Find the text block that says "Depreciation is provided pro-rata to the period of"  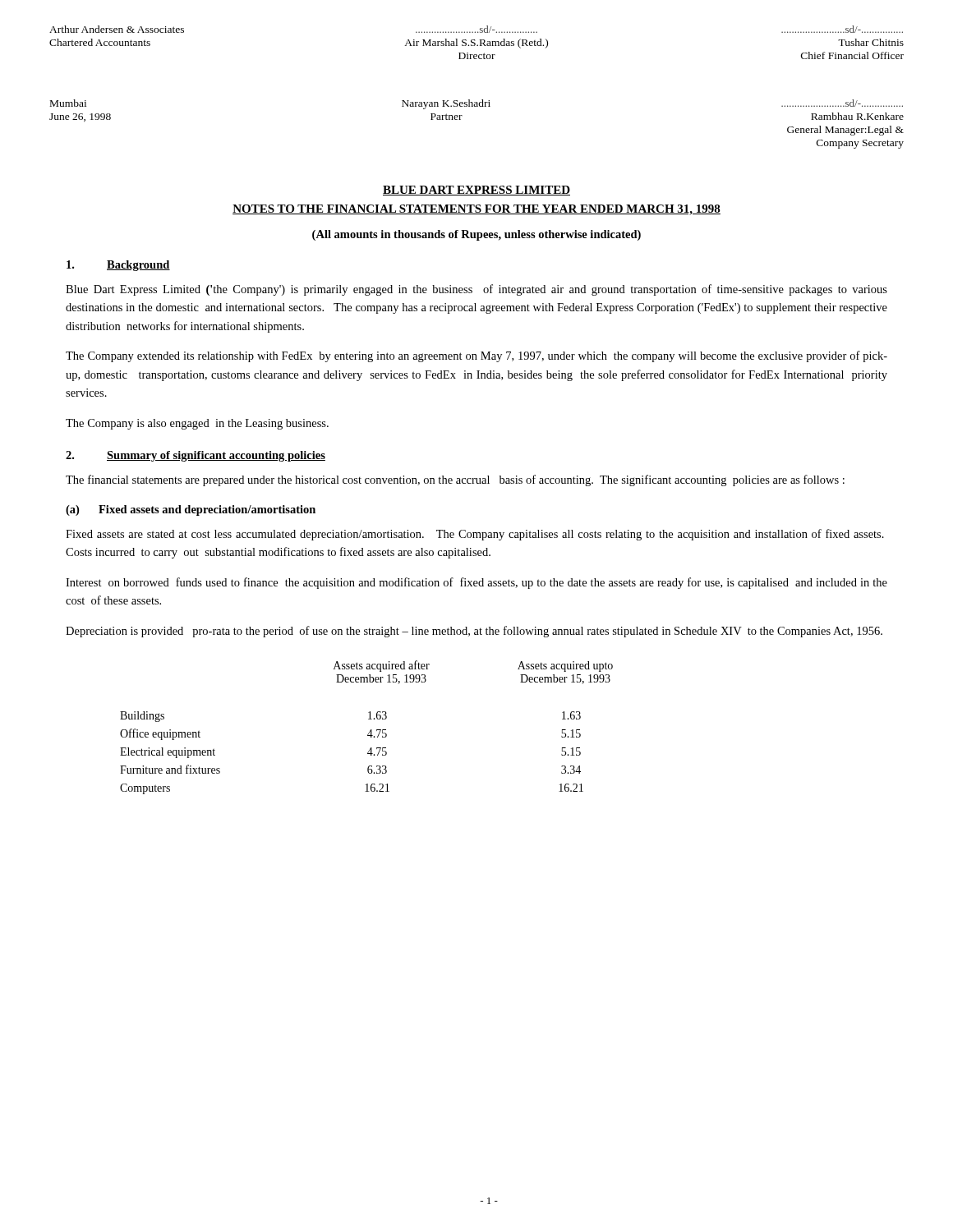click(474, 630)
